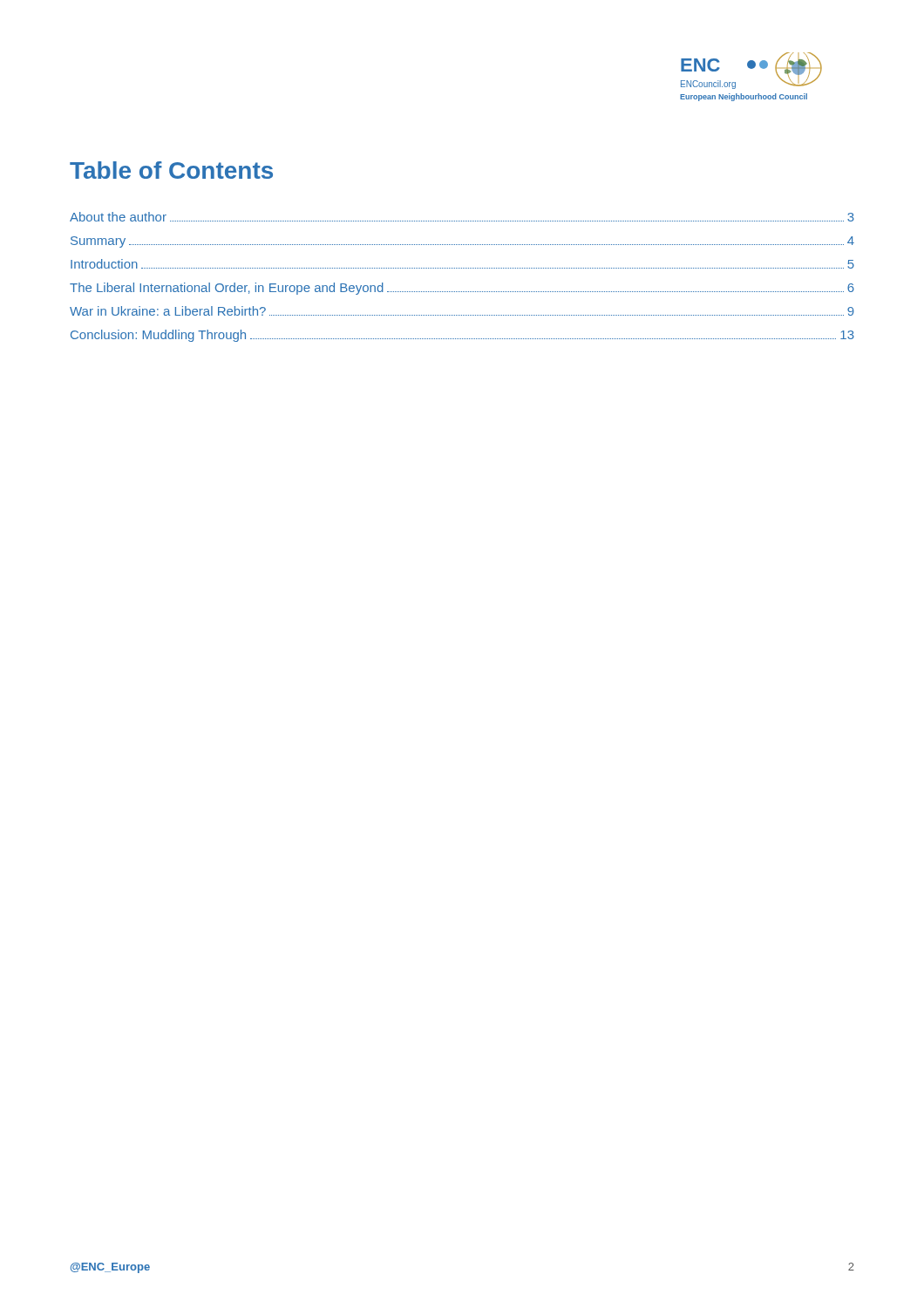Select the title

pos(172,170)
